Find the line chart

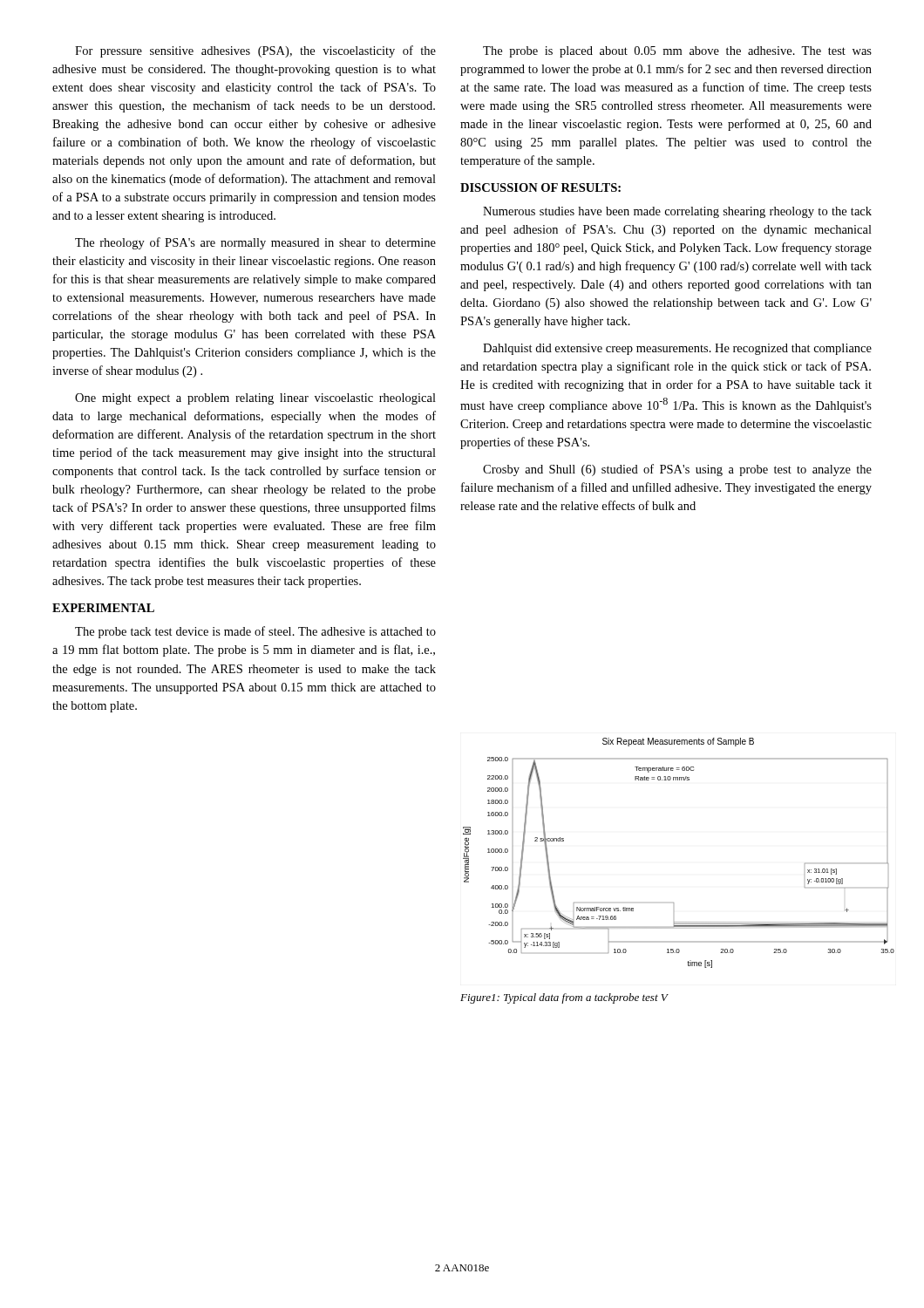pos(678,859)
